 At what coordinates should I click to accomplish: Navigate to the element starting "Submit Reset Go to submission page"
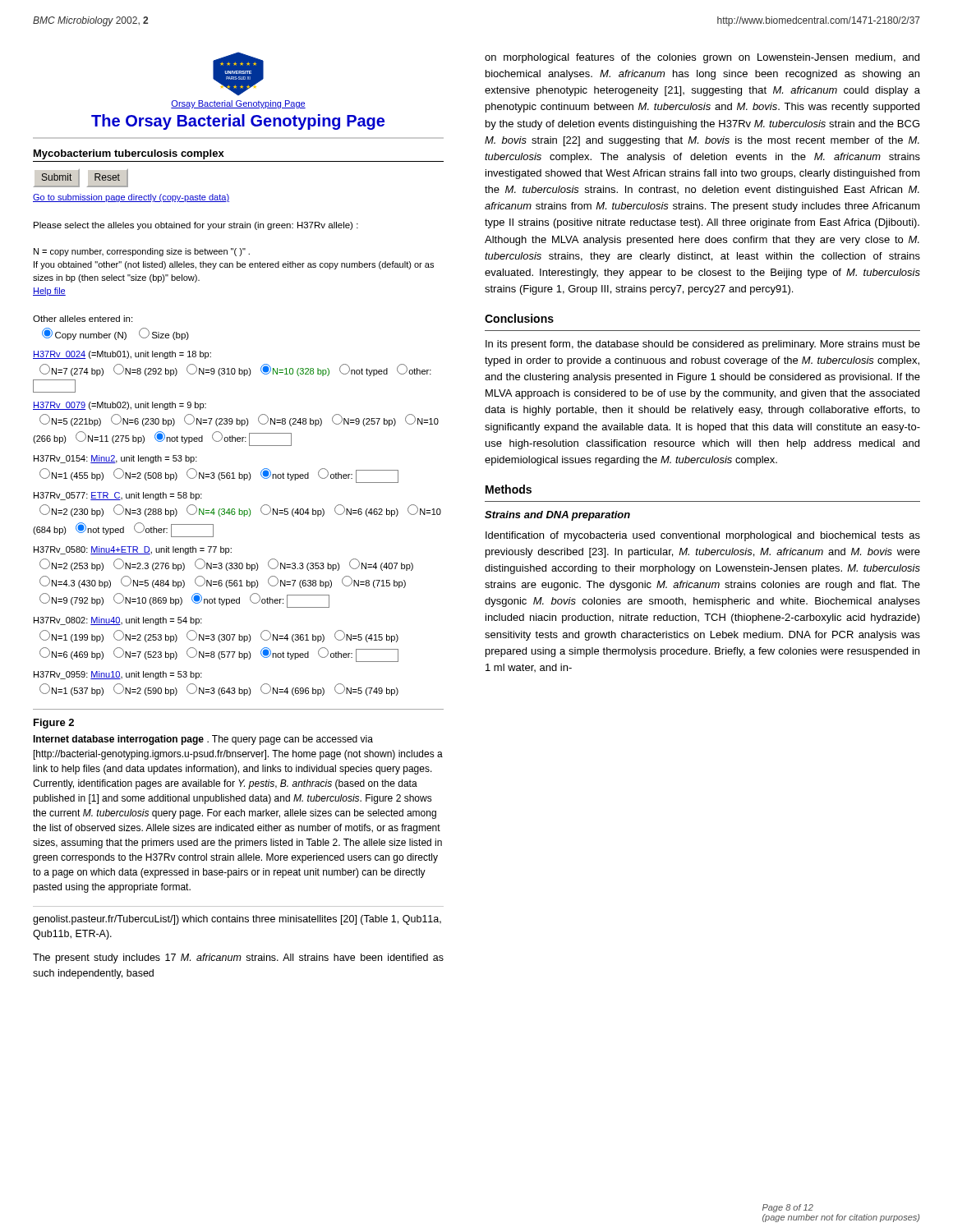238,256
